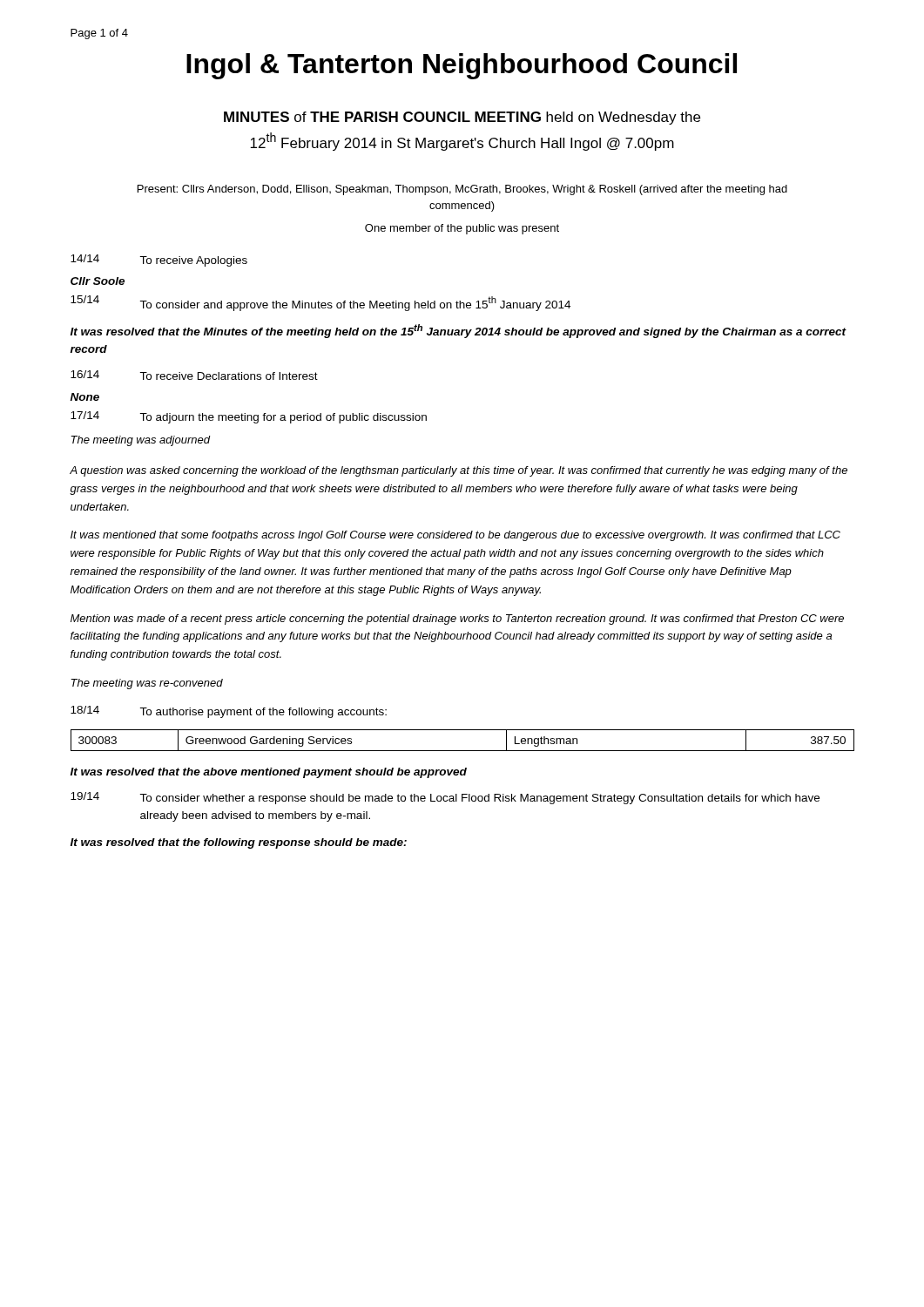
Task: Find the text block containing "19/14 To consider whether a response should be"
Action: (462, 807)
